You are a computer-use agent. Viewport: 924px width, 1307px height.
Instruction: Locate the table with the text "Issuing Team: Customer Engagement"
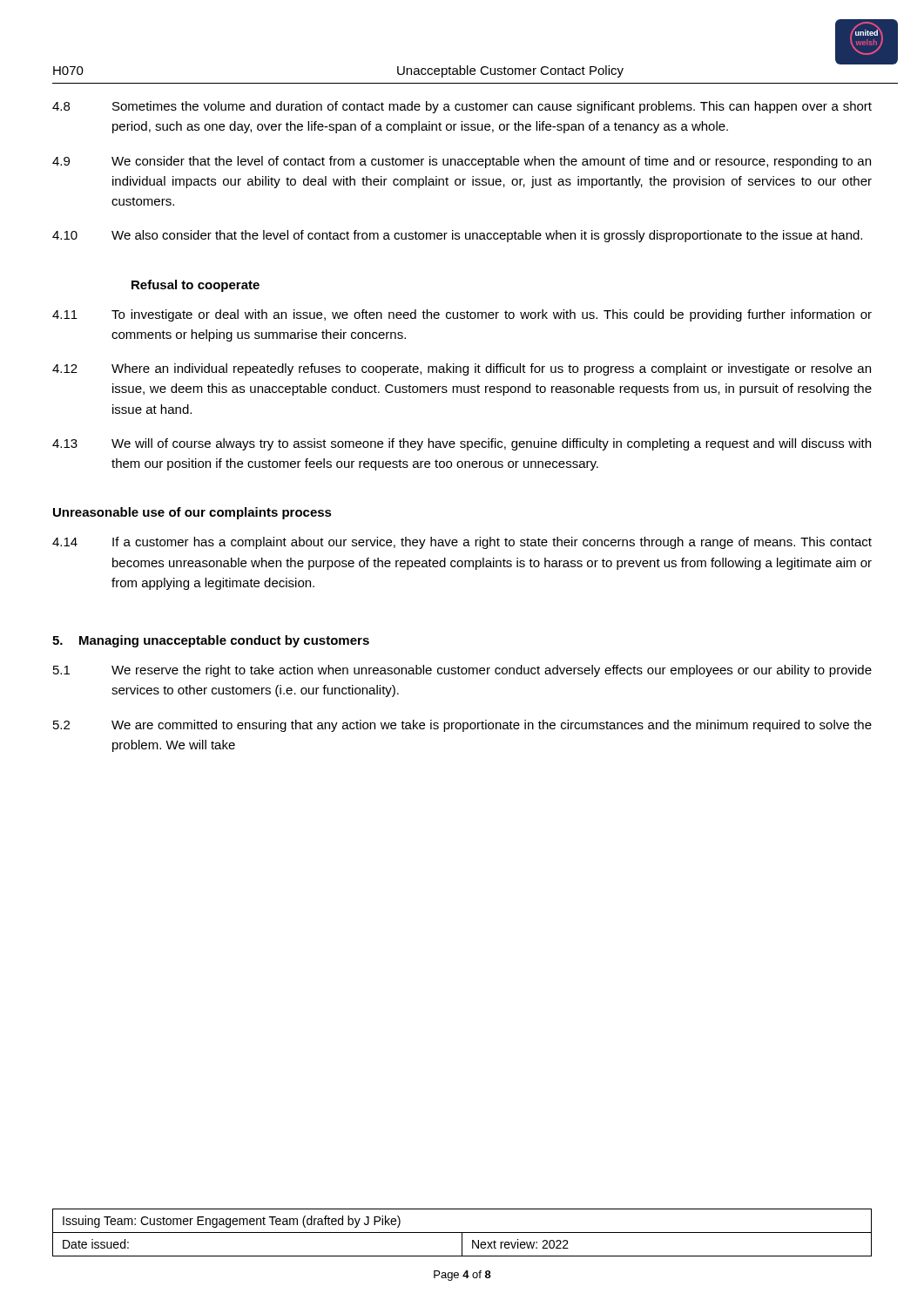tap(462, 1233)
